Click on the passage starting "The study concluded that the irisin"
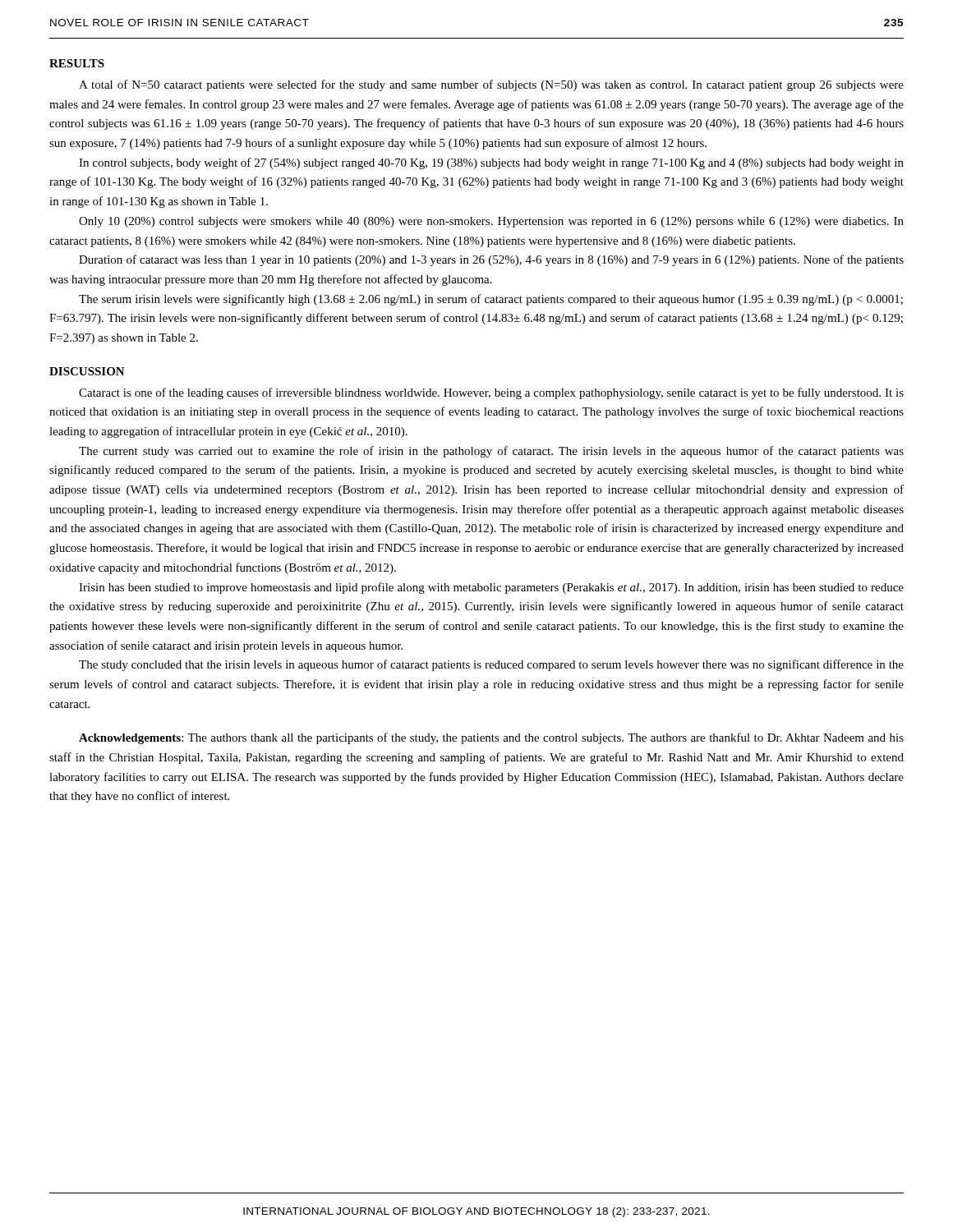 click(476, 685)
